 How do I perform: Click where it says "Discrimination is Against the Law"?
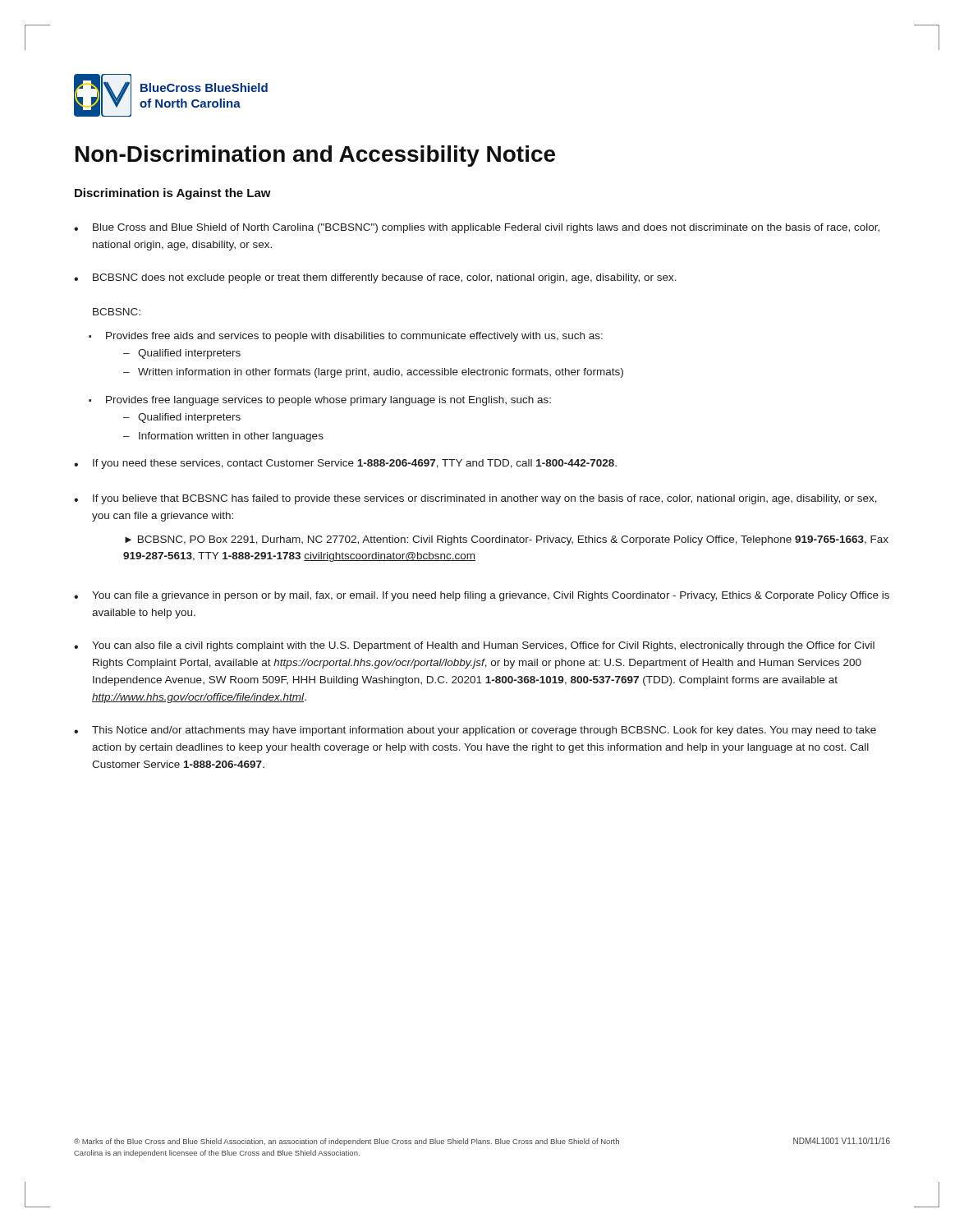(x=173, y=194)
